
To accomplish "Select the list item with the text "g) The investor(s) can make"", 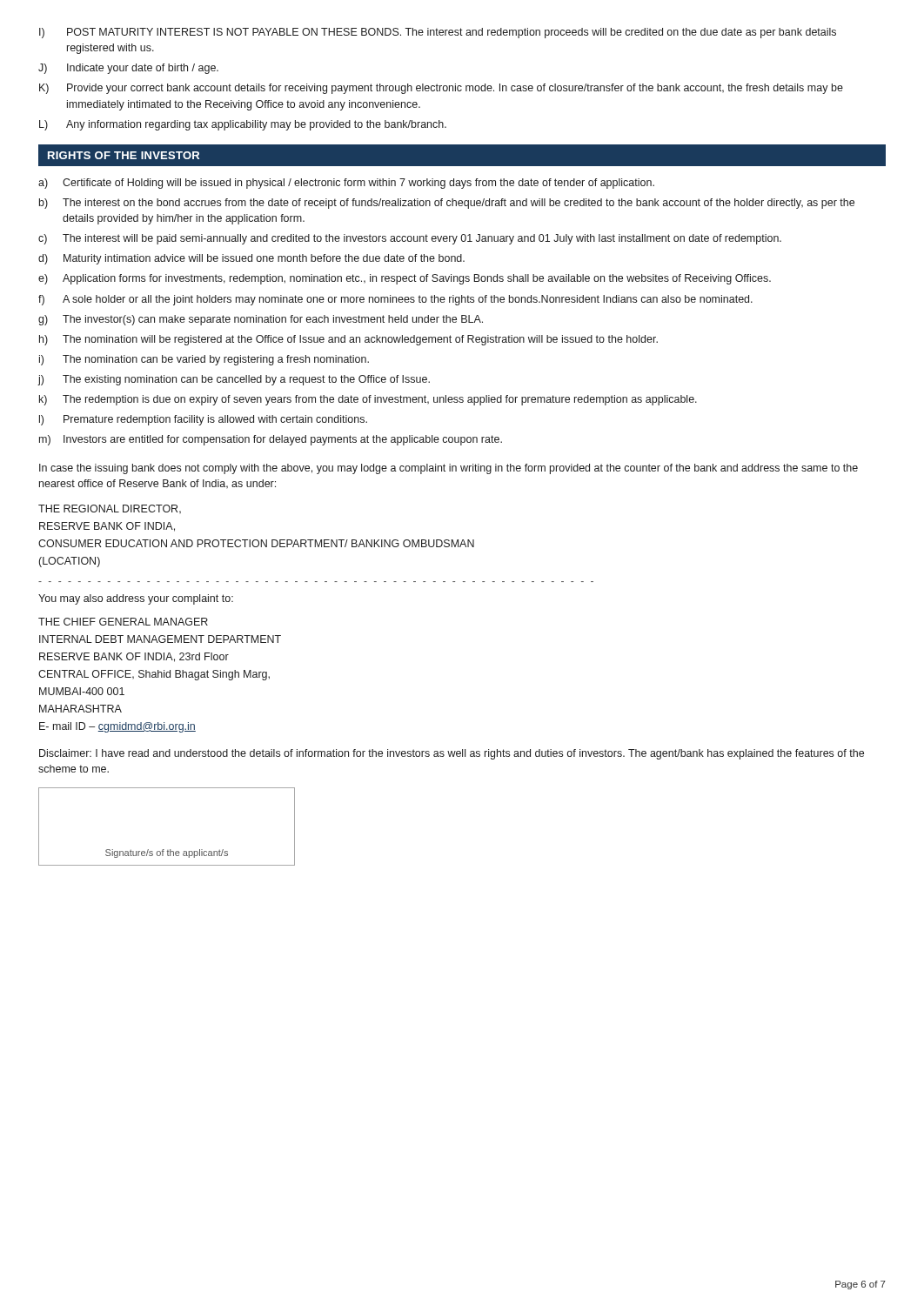I will (x=462, y=319).
